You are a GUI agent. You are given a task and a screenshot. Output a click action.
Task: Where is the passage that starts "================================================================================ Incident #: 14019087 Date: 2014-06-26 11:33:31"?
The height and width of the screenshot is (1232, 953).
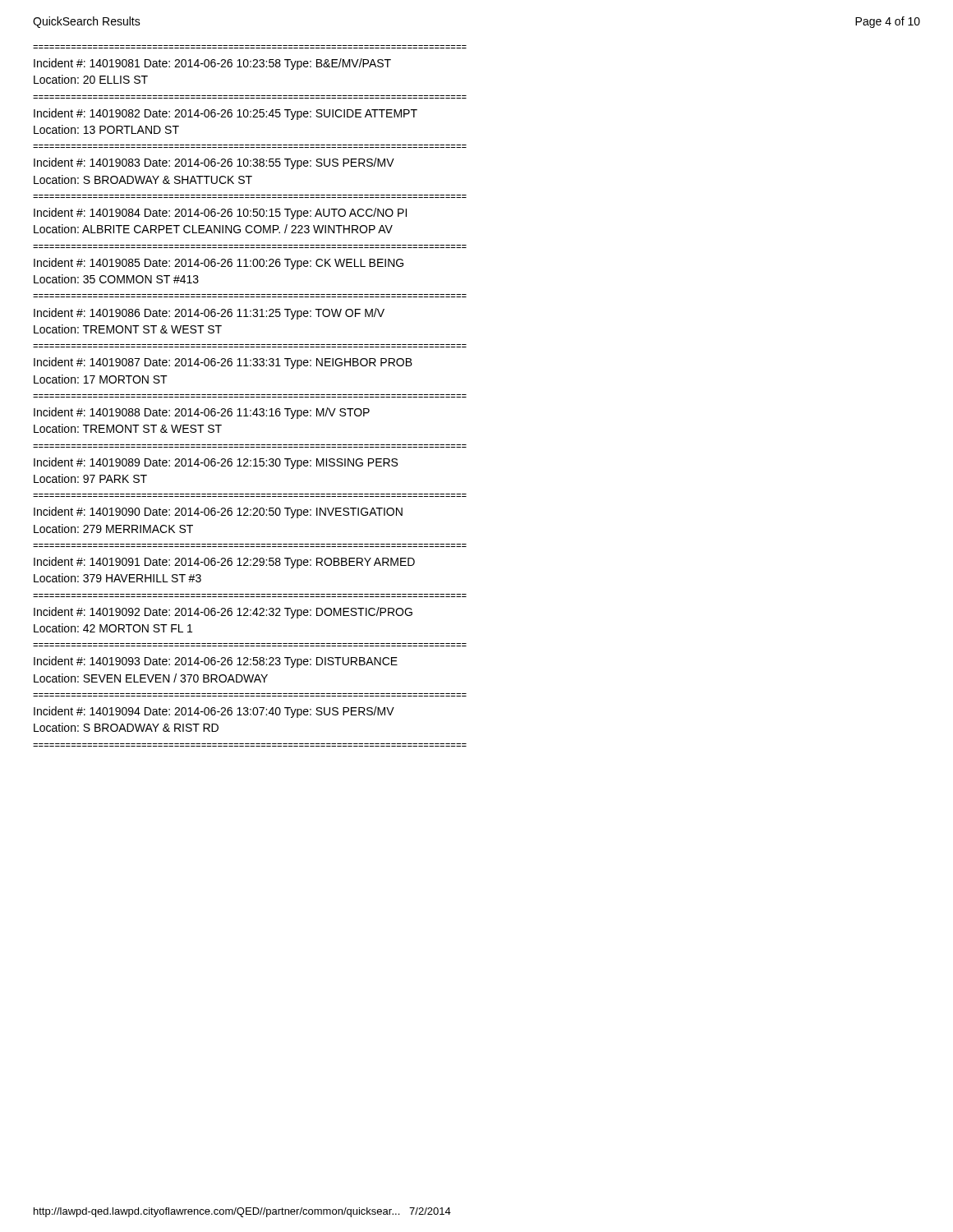223,363
